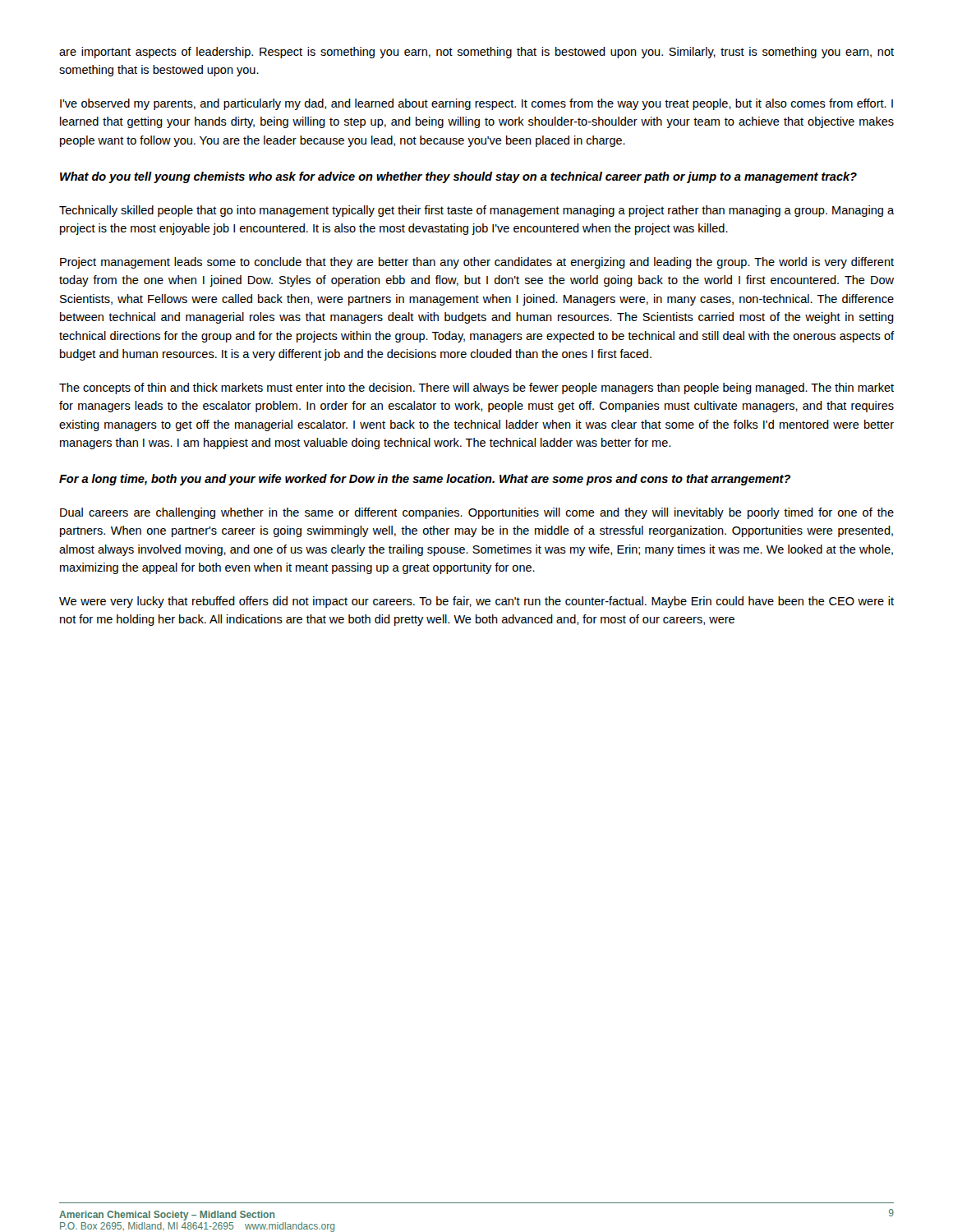Select the element starting "Technically skilled people that go into management"
Screen dimensions: 1232x953
click(x=476, y=219)
